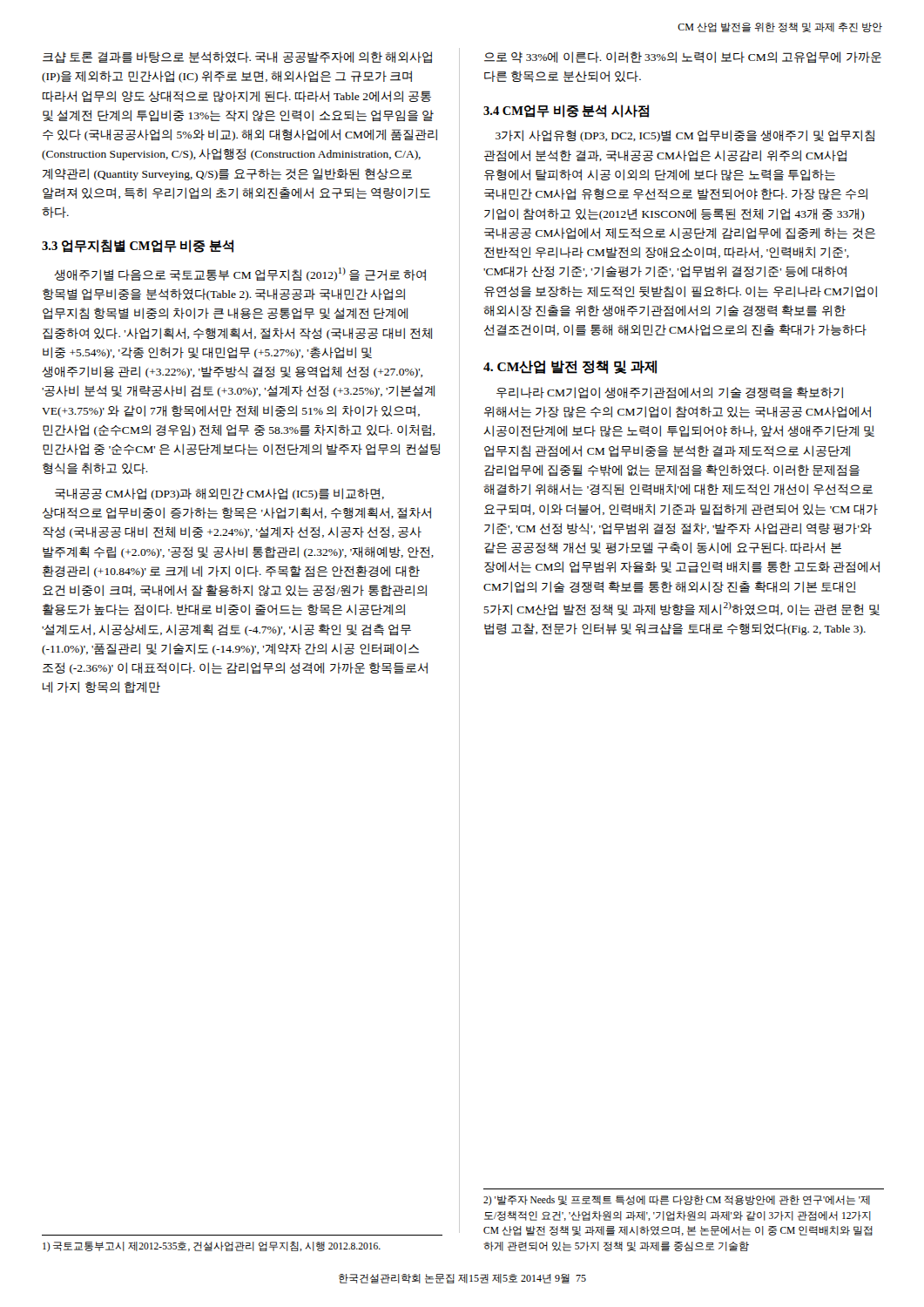This screenshot has width=924, height=1307.
Task: Select the footnote that reads "2) '발주자 Needs 및 프로젝트"
Action: [678, 1223]
